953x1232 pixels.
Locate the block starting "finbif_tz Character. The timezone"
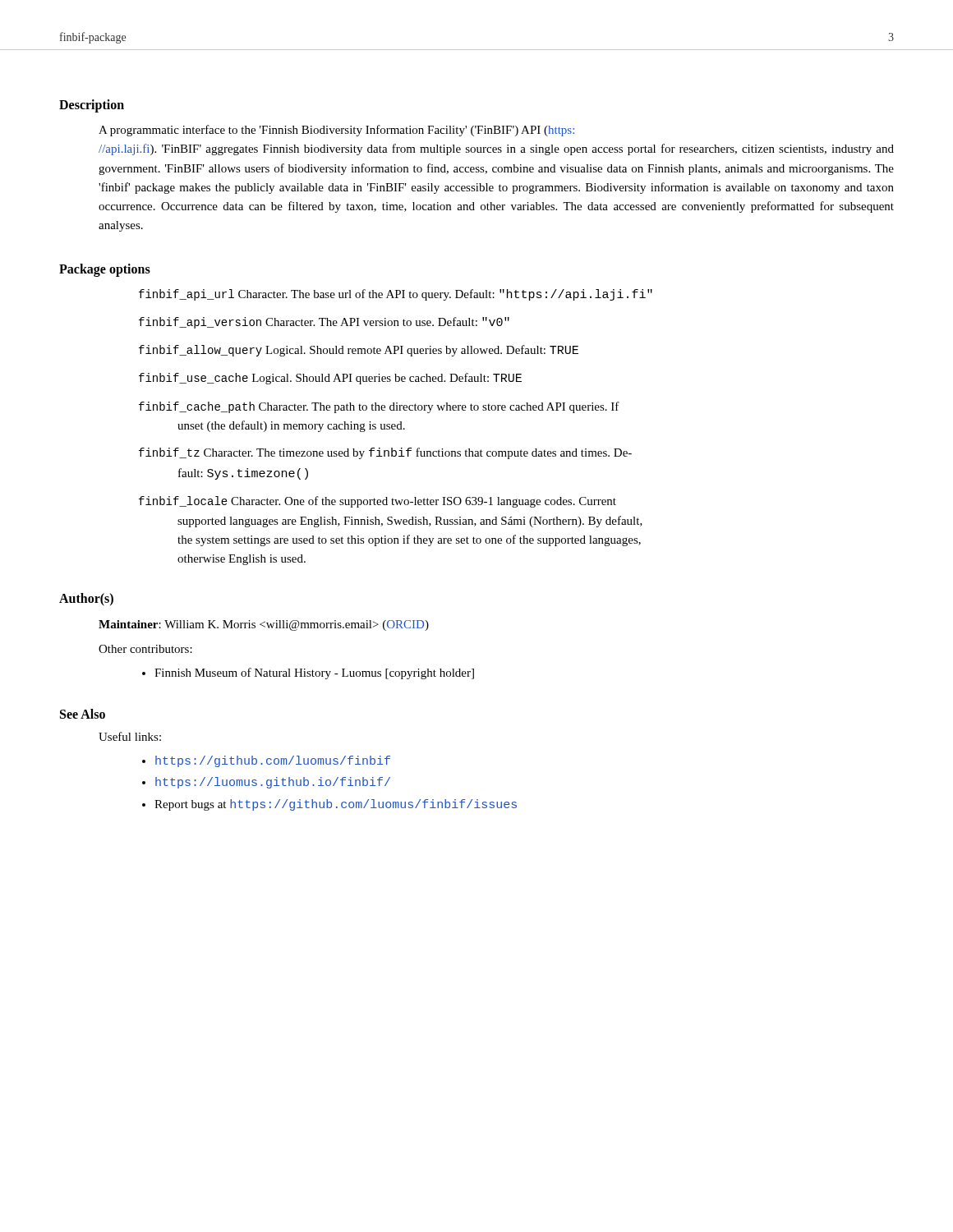click(516, 464)
